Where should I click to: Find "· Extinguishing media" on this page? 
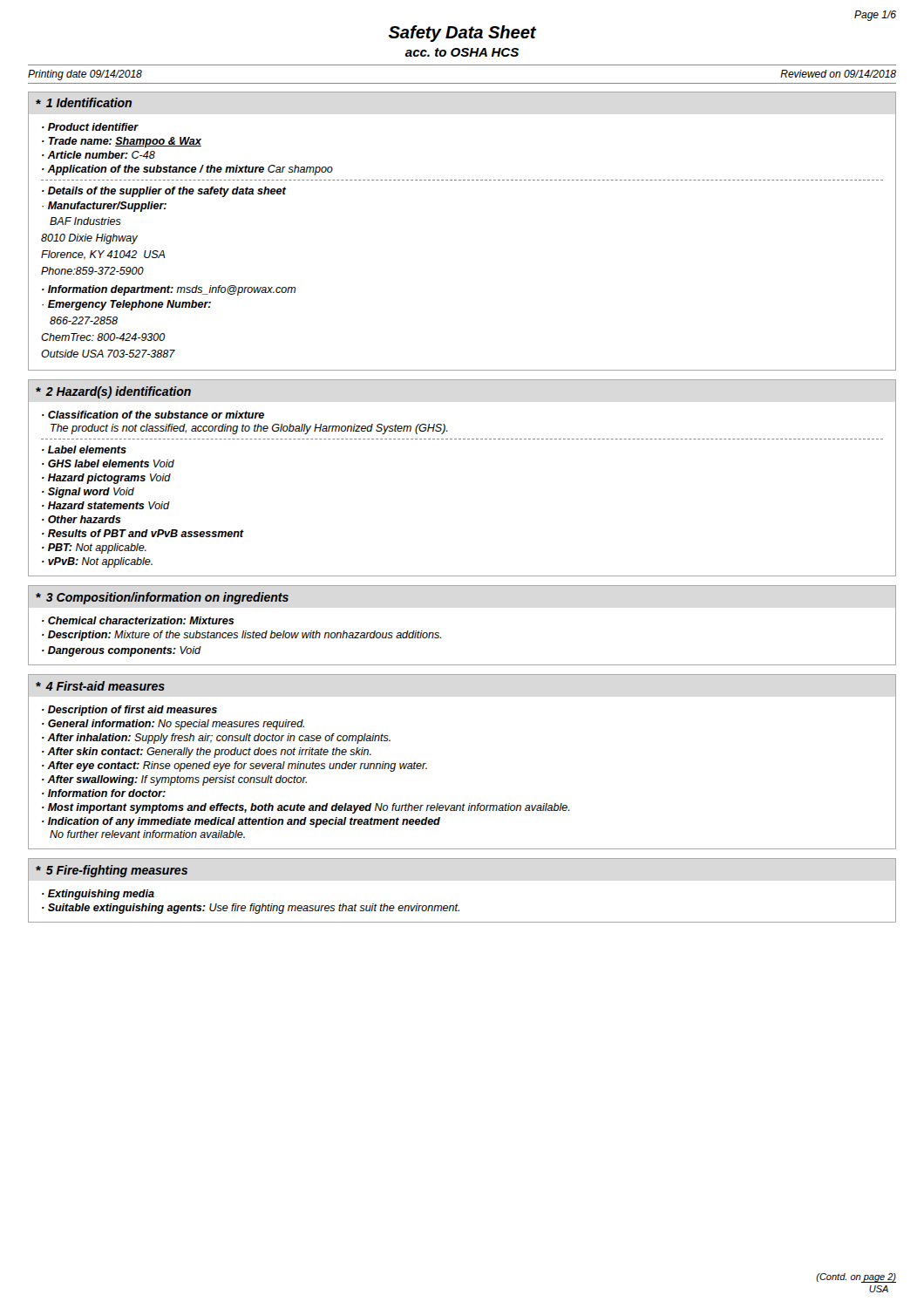click(98, 894)
